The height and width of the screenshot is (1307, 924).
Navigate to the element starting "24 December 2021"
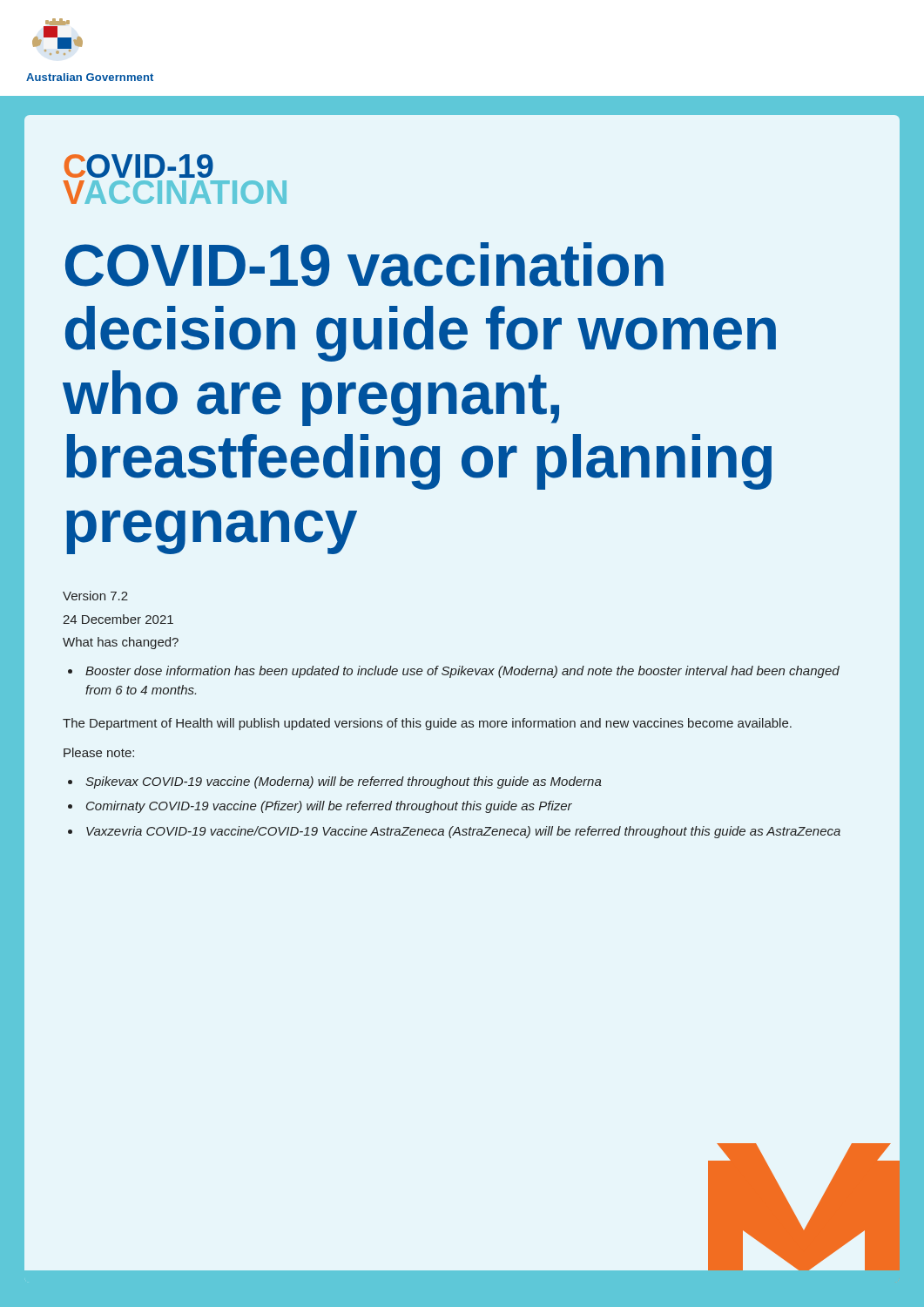pos(118,619)
